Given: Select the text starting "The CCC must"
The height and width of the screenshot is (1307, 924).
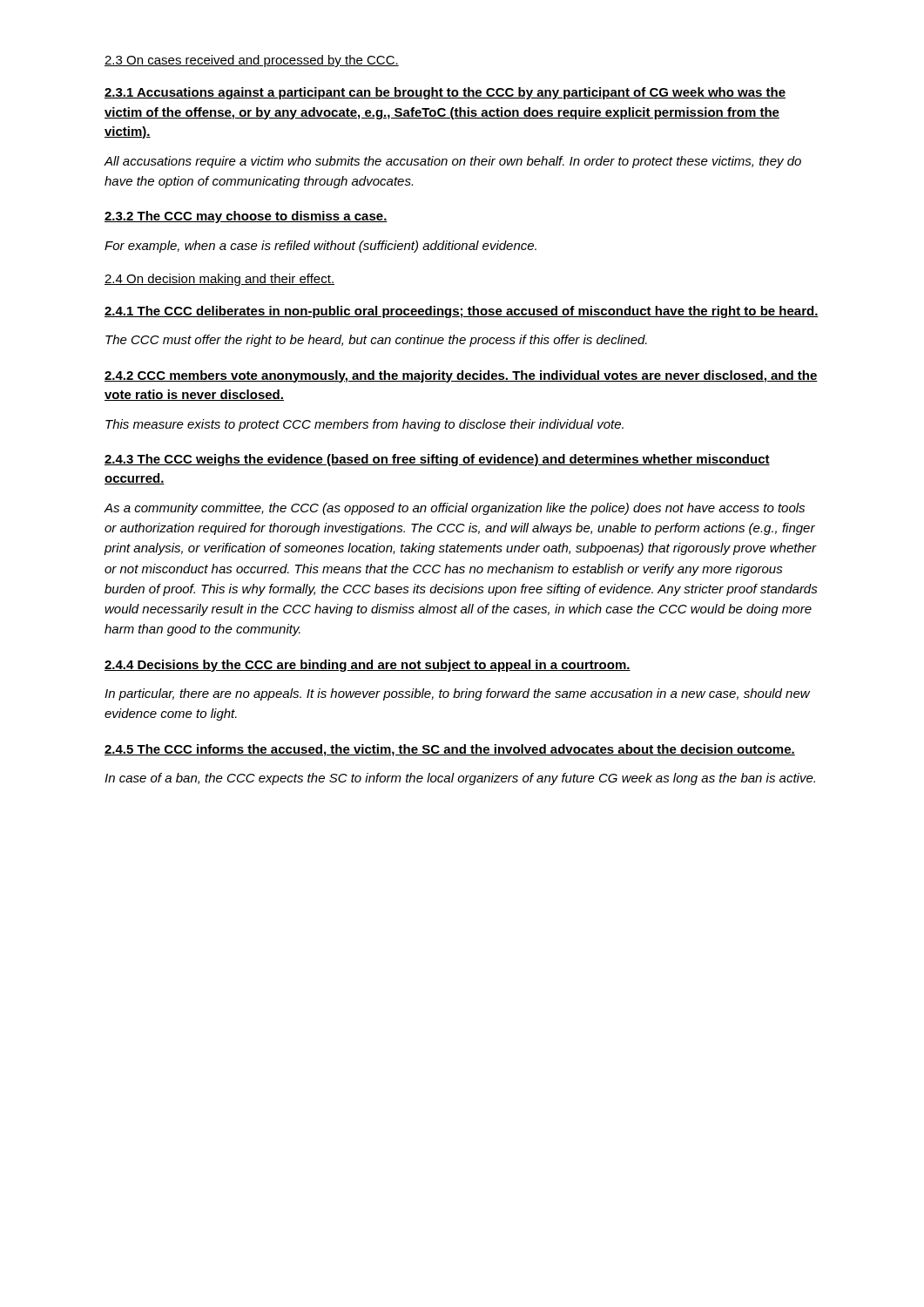Looking at the screenshot, I should pyautogui.click(x=376, y=340).
